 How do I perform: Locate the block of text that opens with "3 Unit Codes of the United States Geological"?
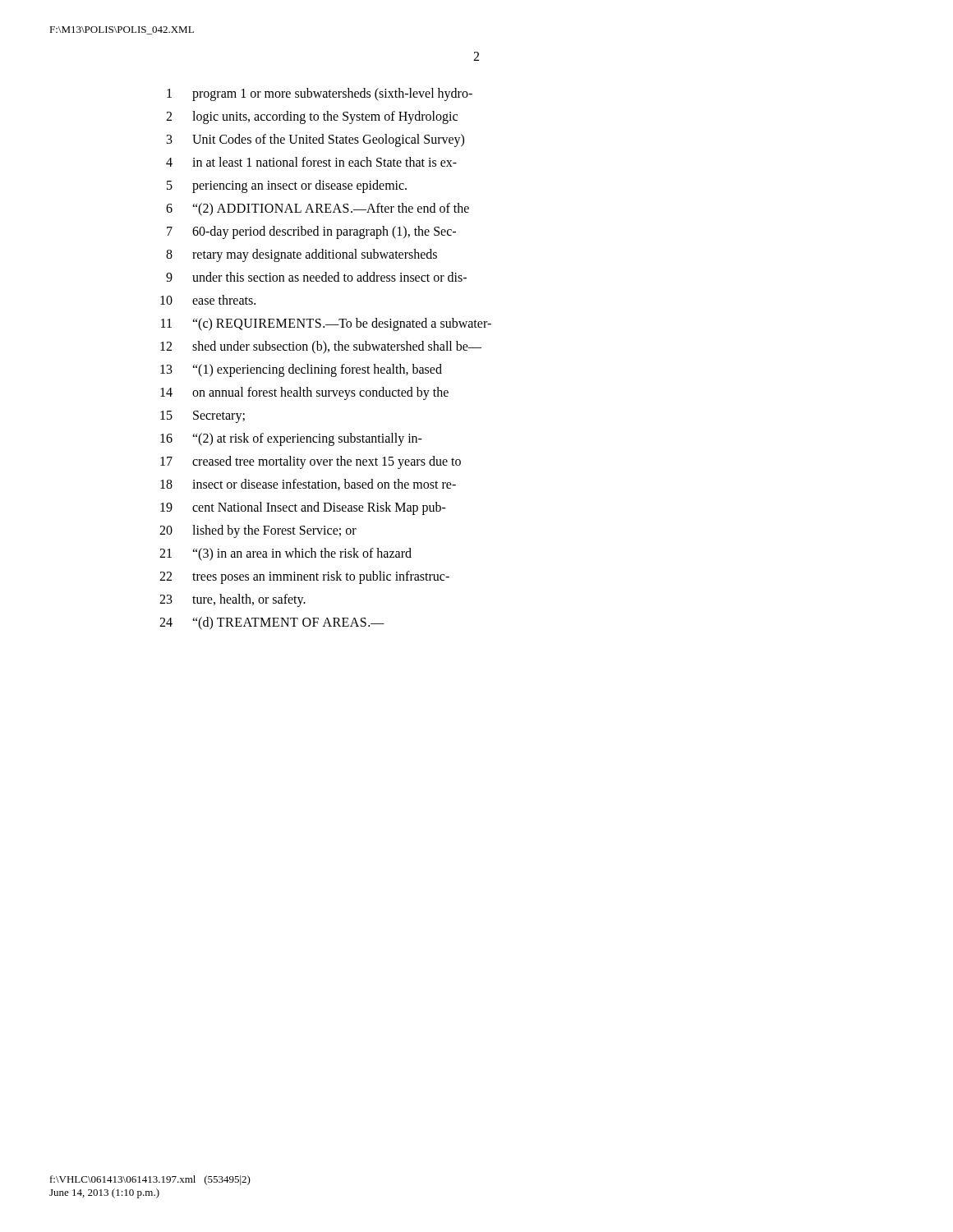point(468,140)
